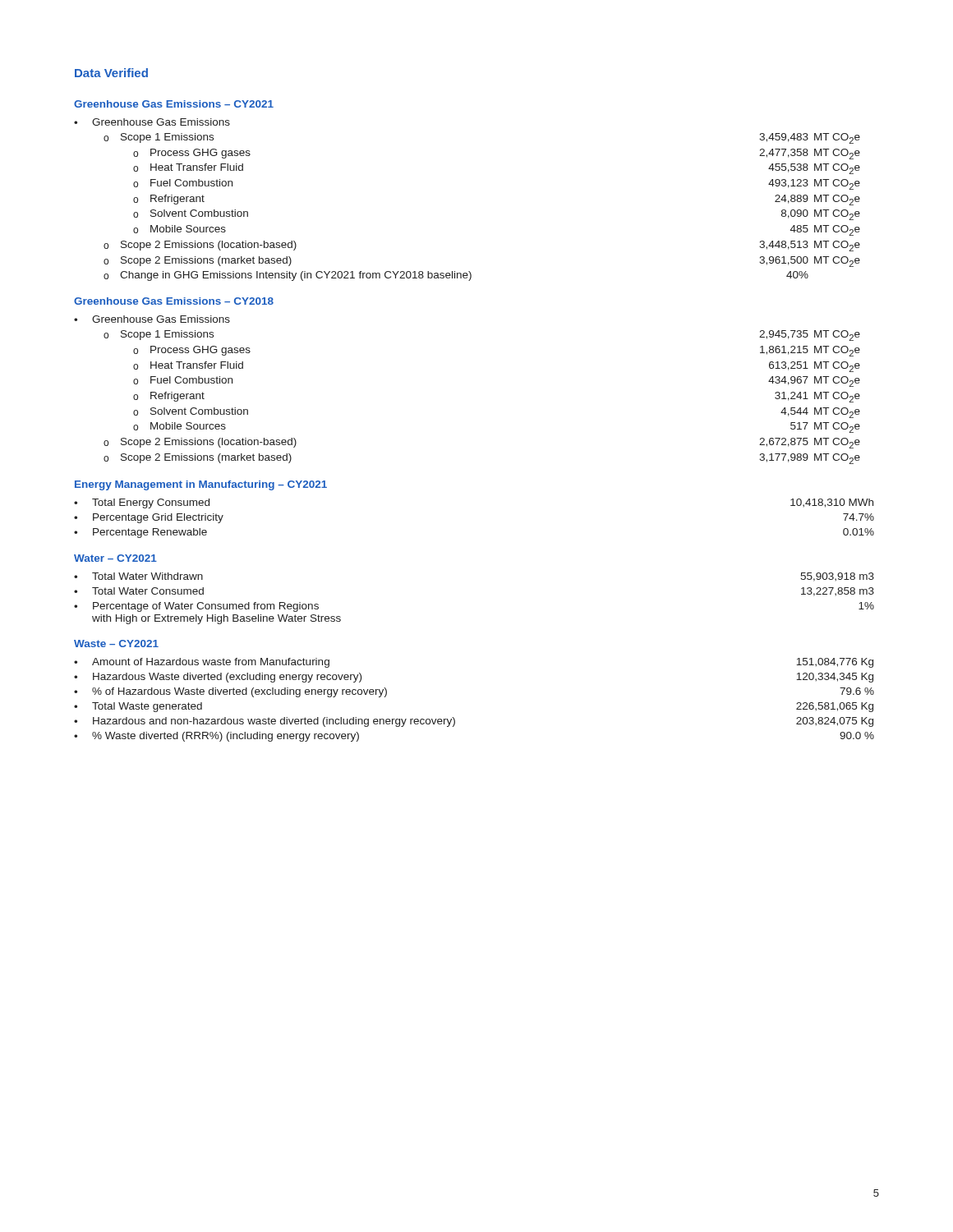Select the list item that says "o Refrigerant 24,889 MT CO2e"

[x=175, y=200]
